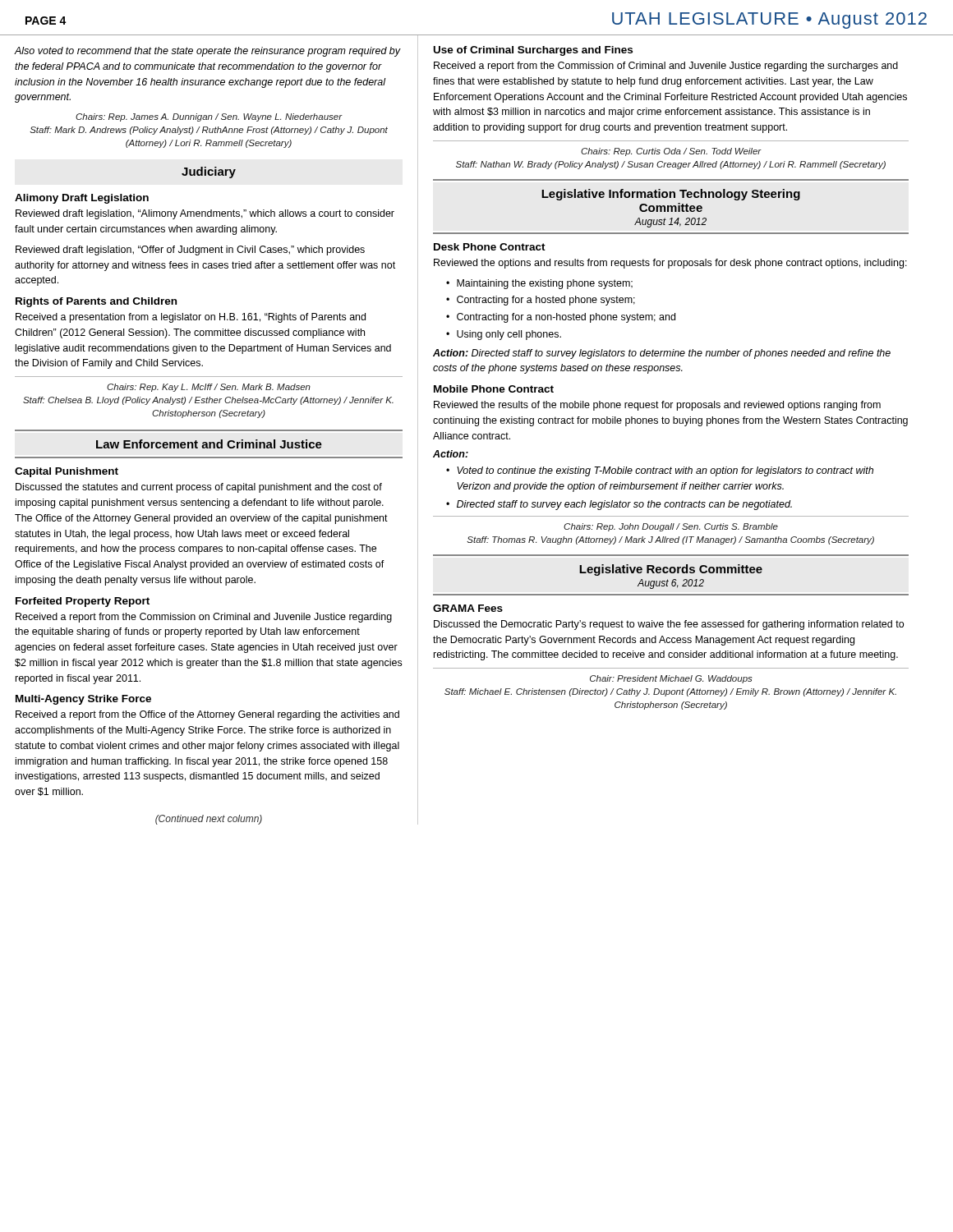The height and width of the screenshot is (1232, 953).
Task: Find "Forfeited Property Report" on this page
Action: 82,600
